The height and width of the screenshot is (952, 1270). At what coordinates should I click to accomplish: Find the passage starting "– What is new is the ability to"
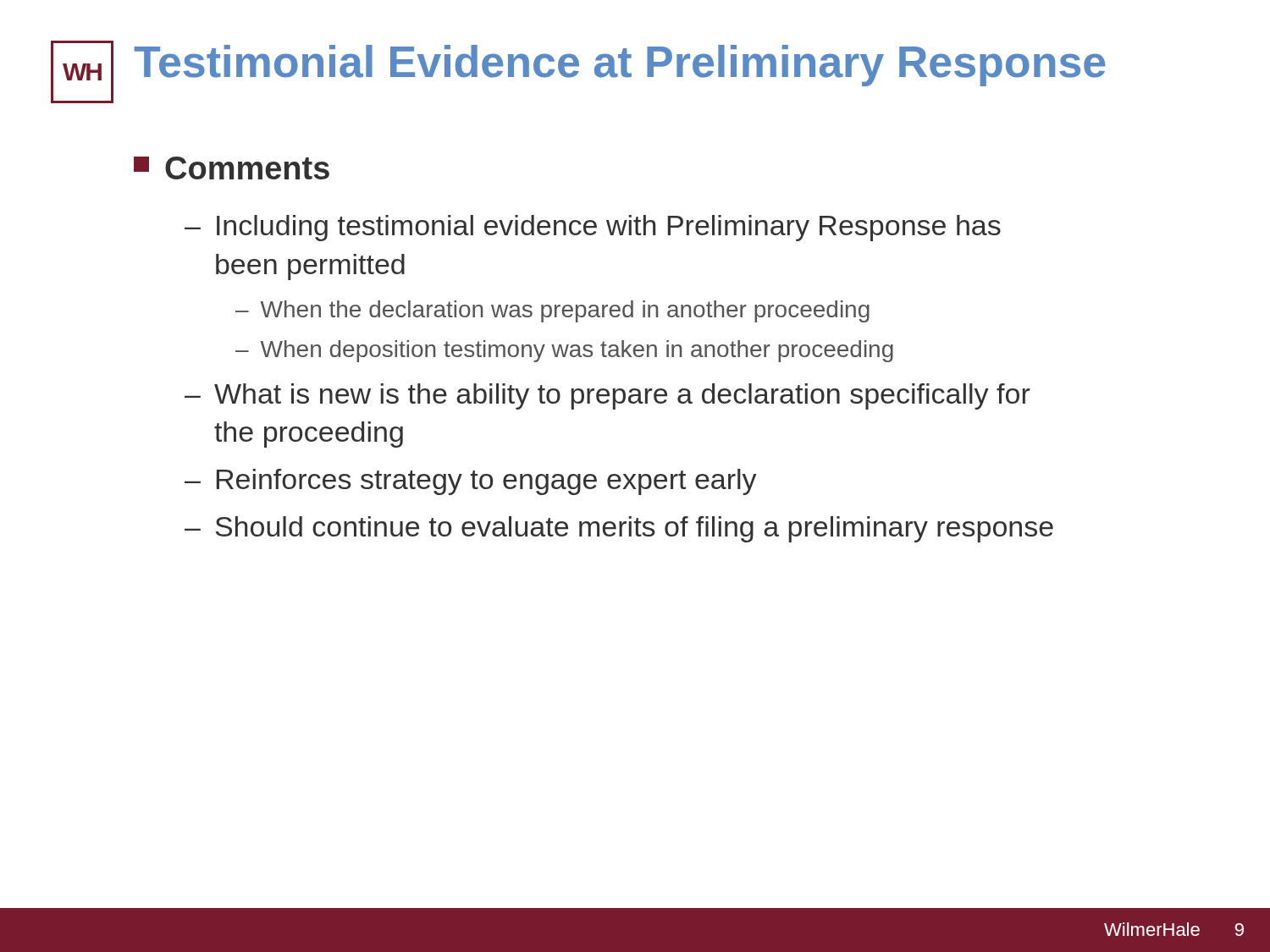point(607,413)
